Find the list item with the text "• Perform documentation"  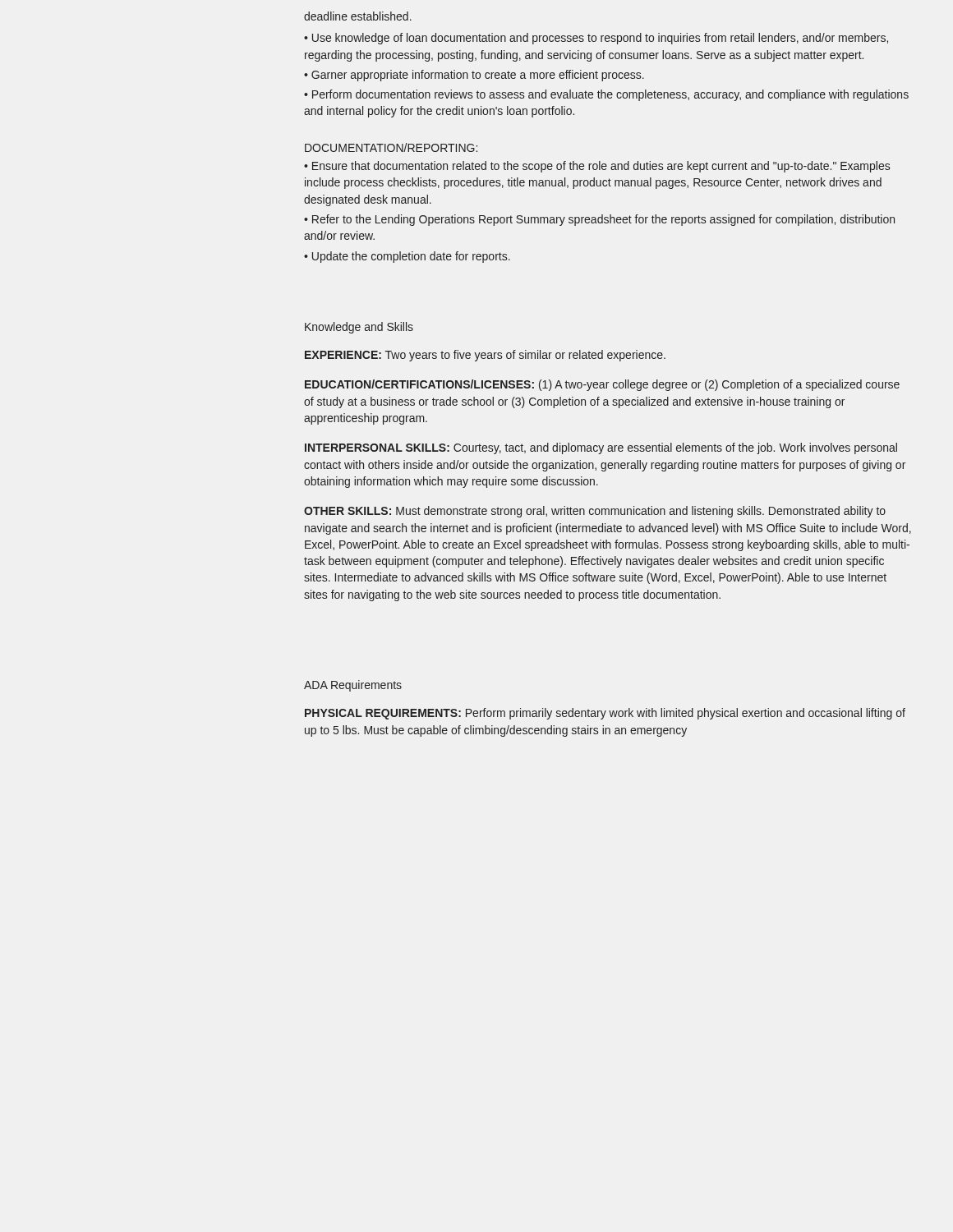(x=606, y=103)
